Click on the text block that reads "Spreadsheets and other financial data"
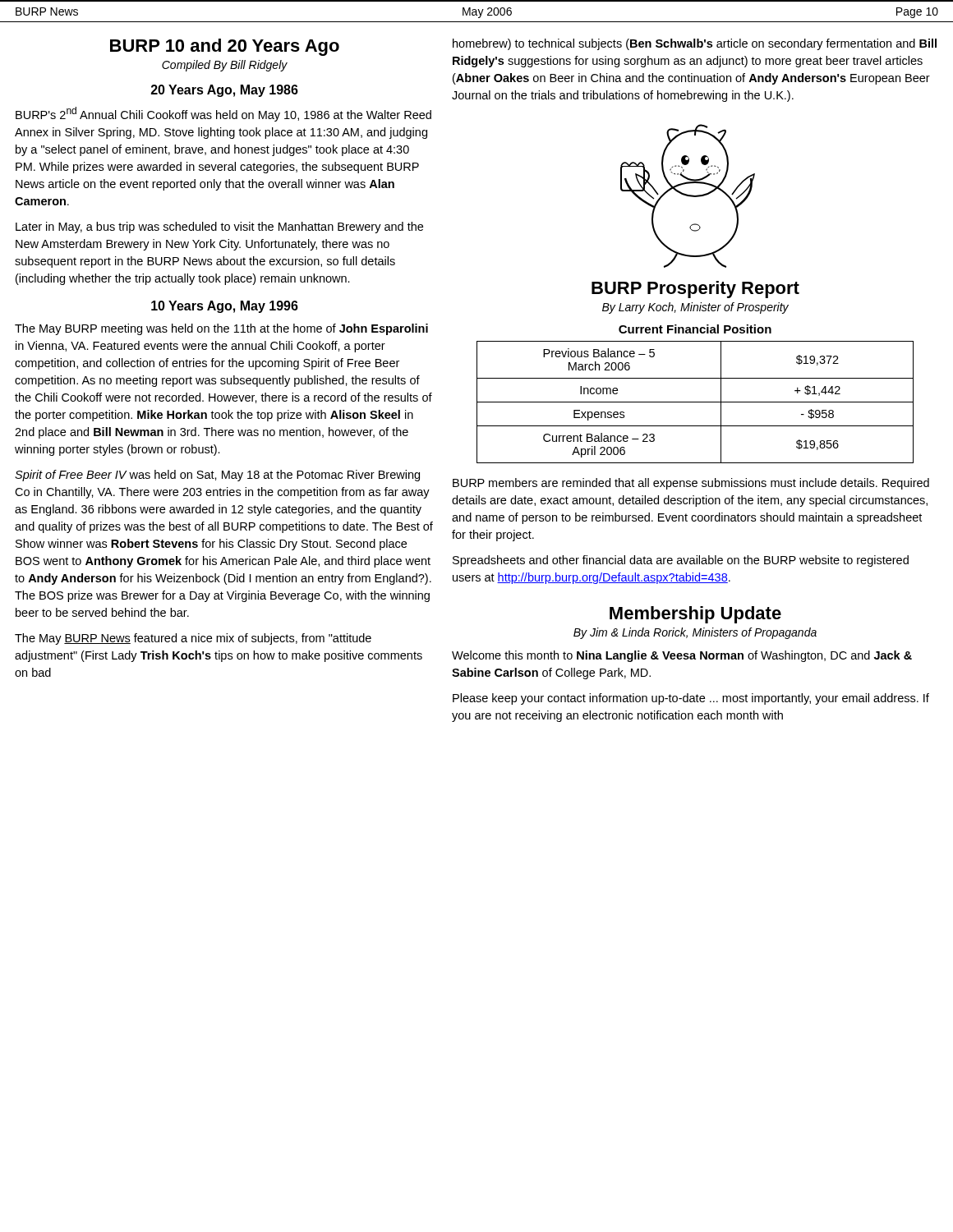The height and width of the screenshot is (1232, 953). point(681,569)
